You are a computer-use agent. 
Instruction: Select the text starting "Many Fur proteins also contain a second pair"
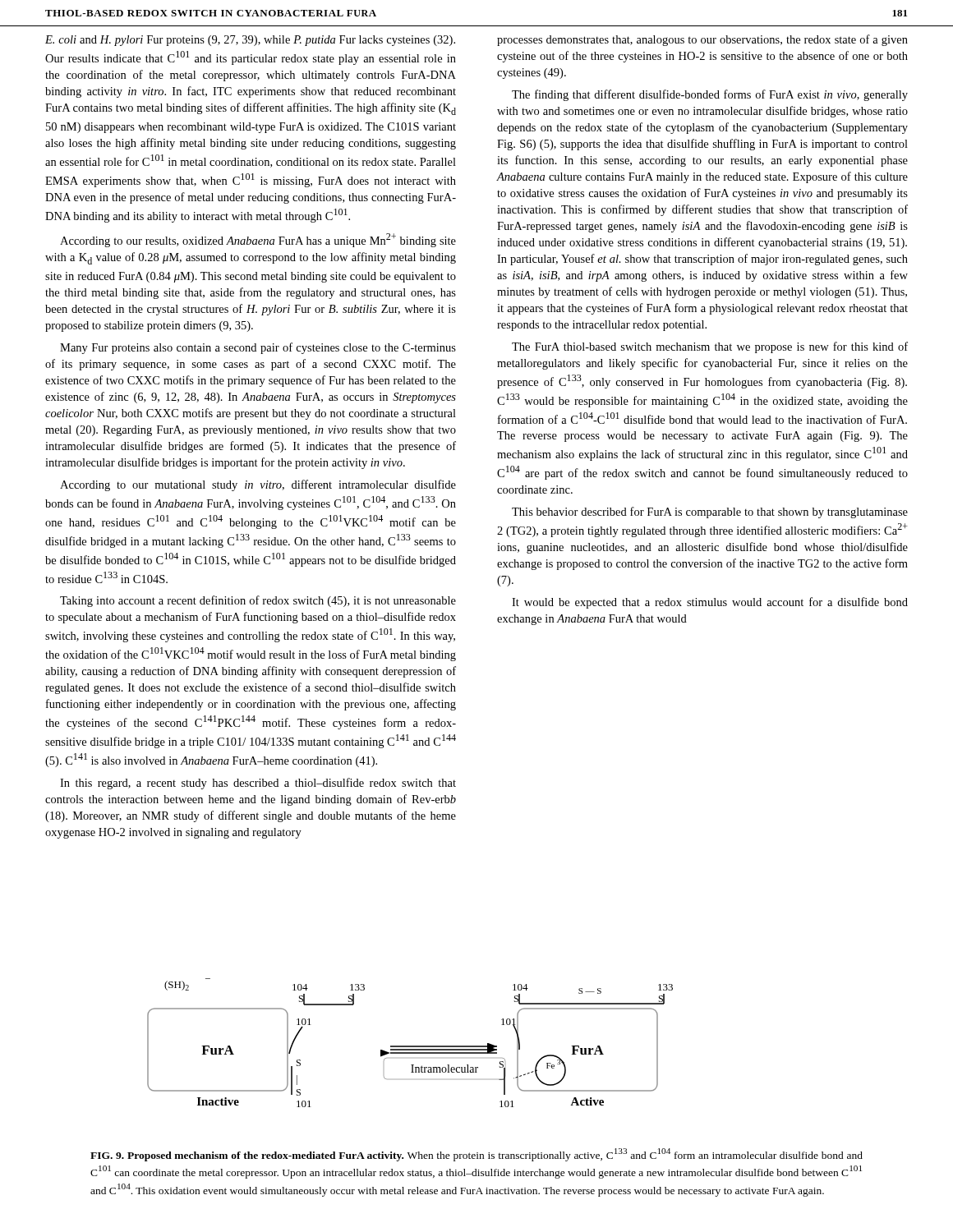click(251, 405)
